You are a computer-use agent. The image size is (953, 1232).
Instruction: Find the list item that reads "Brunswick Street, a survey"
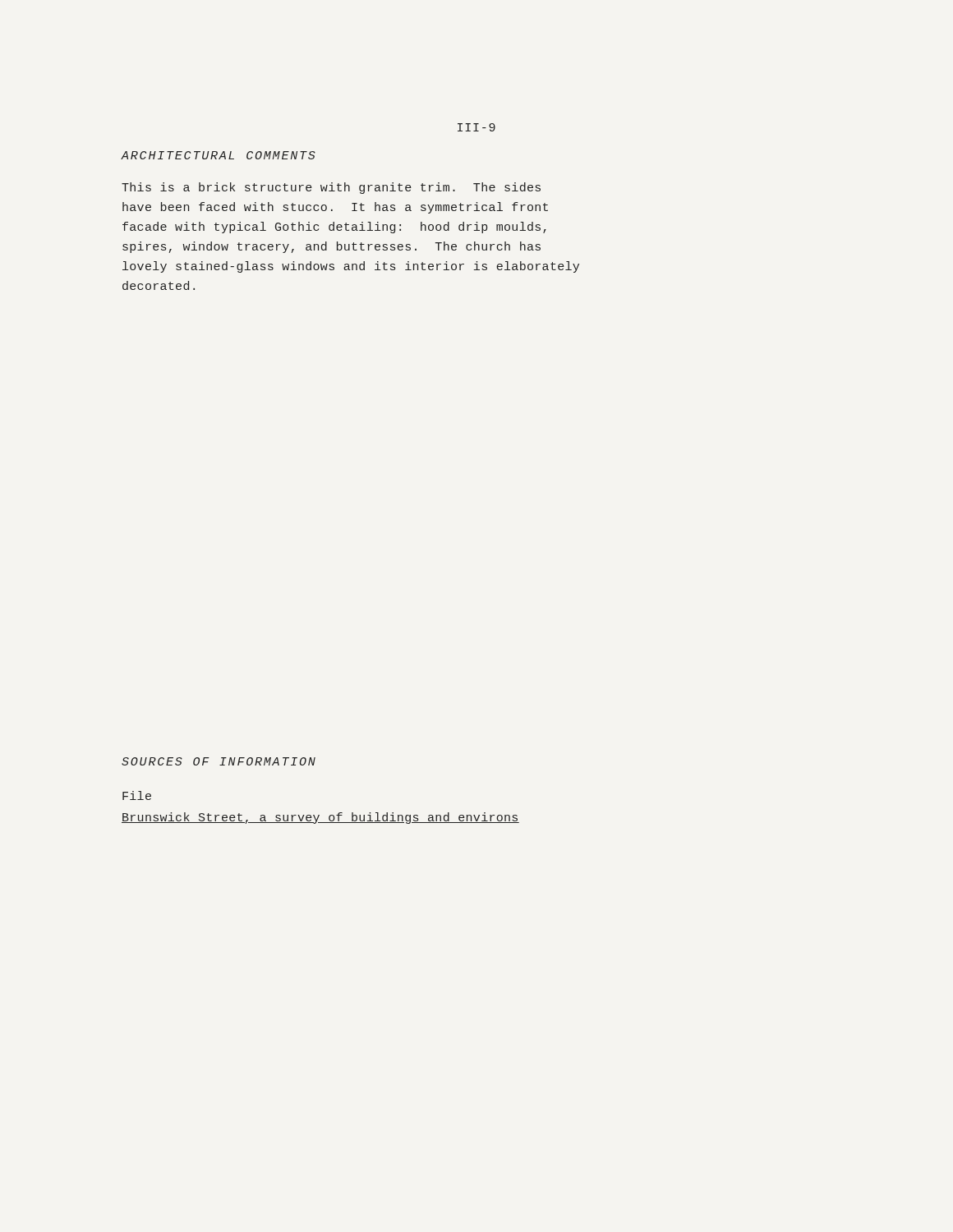[320, 818]
